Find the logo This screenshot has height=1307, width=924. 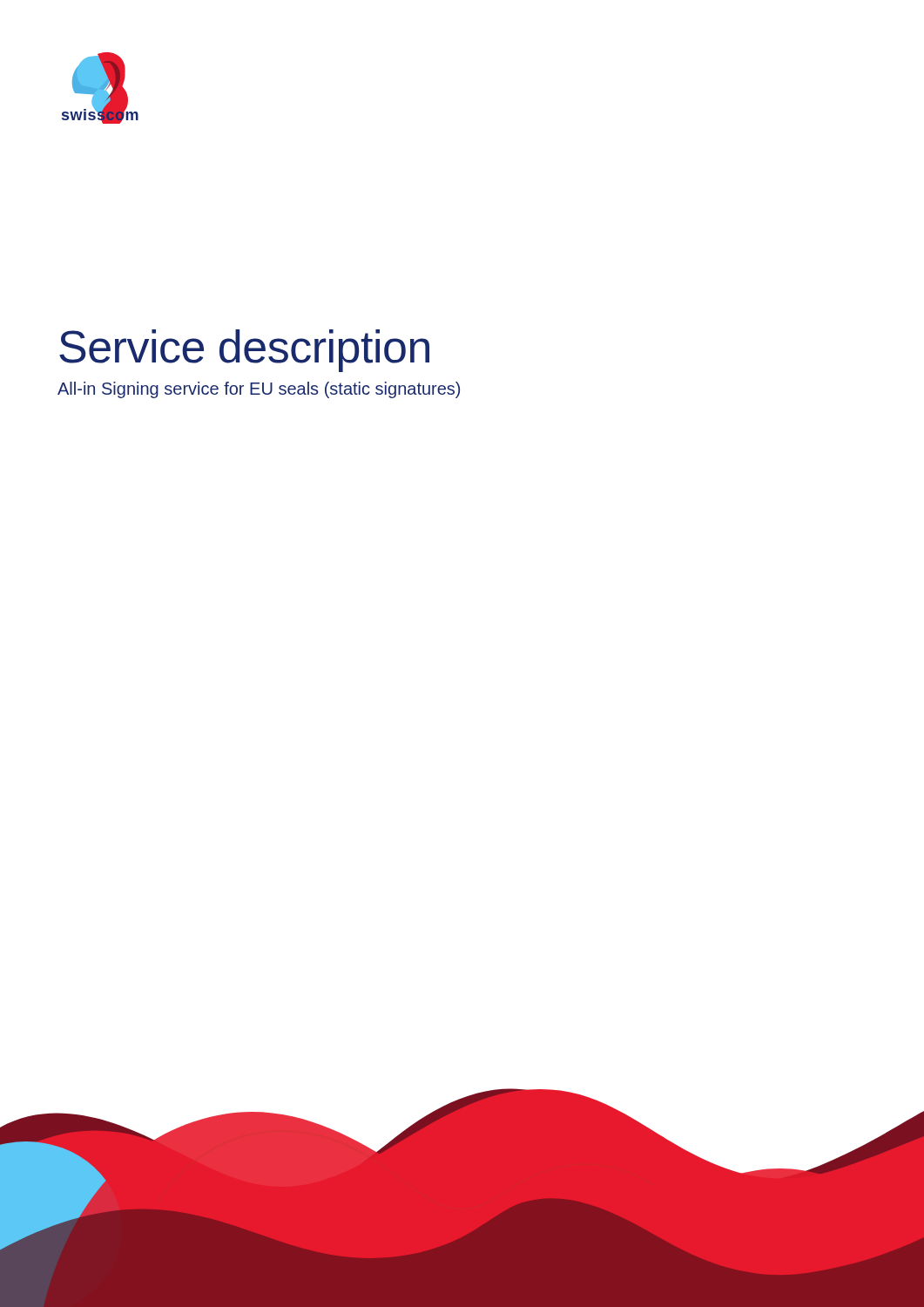[x=114, y=86]
